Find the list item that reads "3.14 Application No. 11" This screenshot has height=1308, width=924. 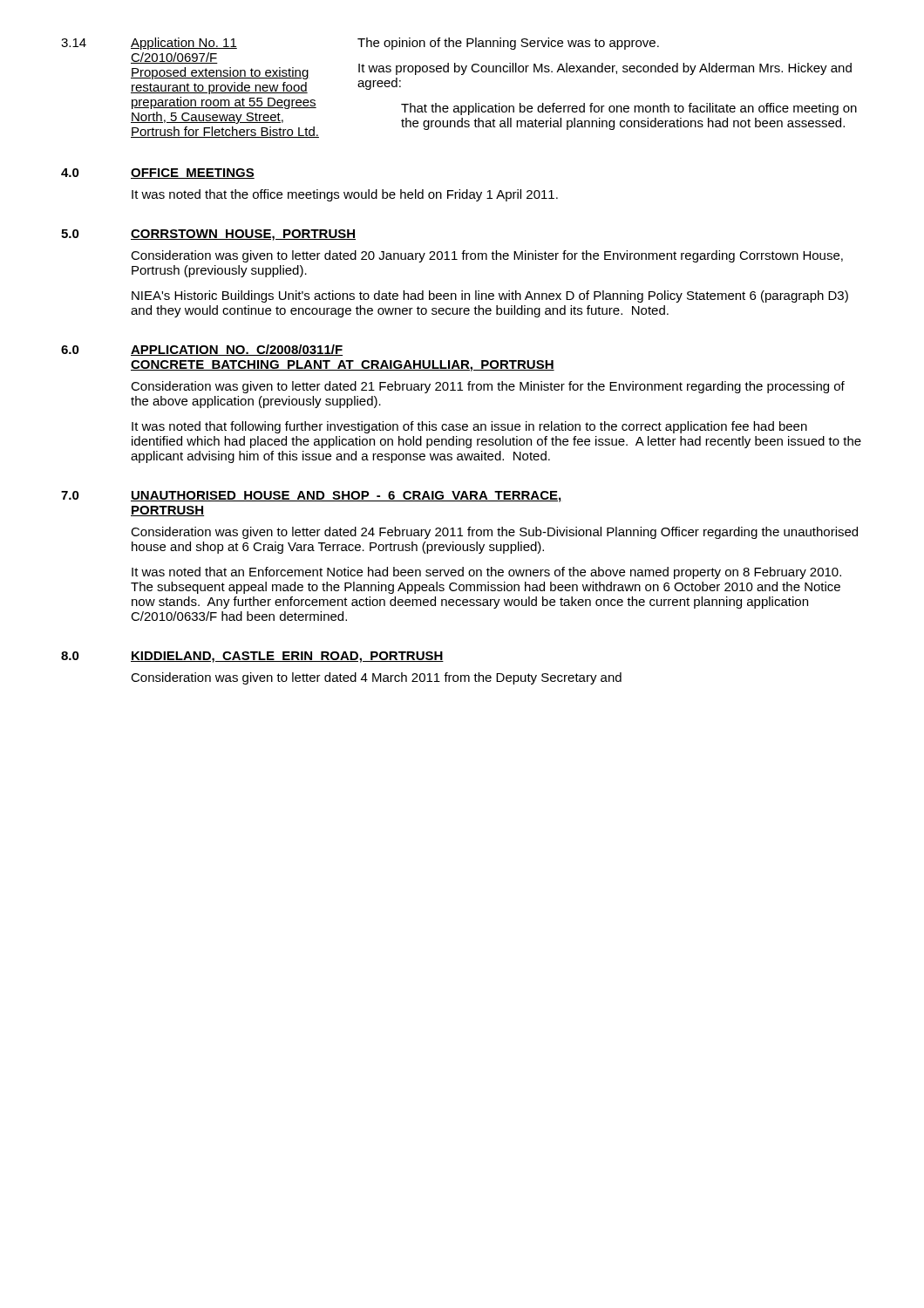click(462, 87)
